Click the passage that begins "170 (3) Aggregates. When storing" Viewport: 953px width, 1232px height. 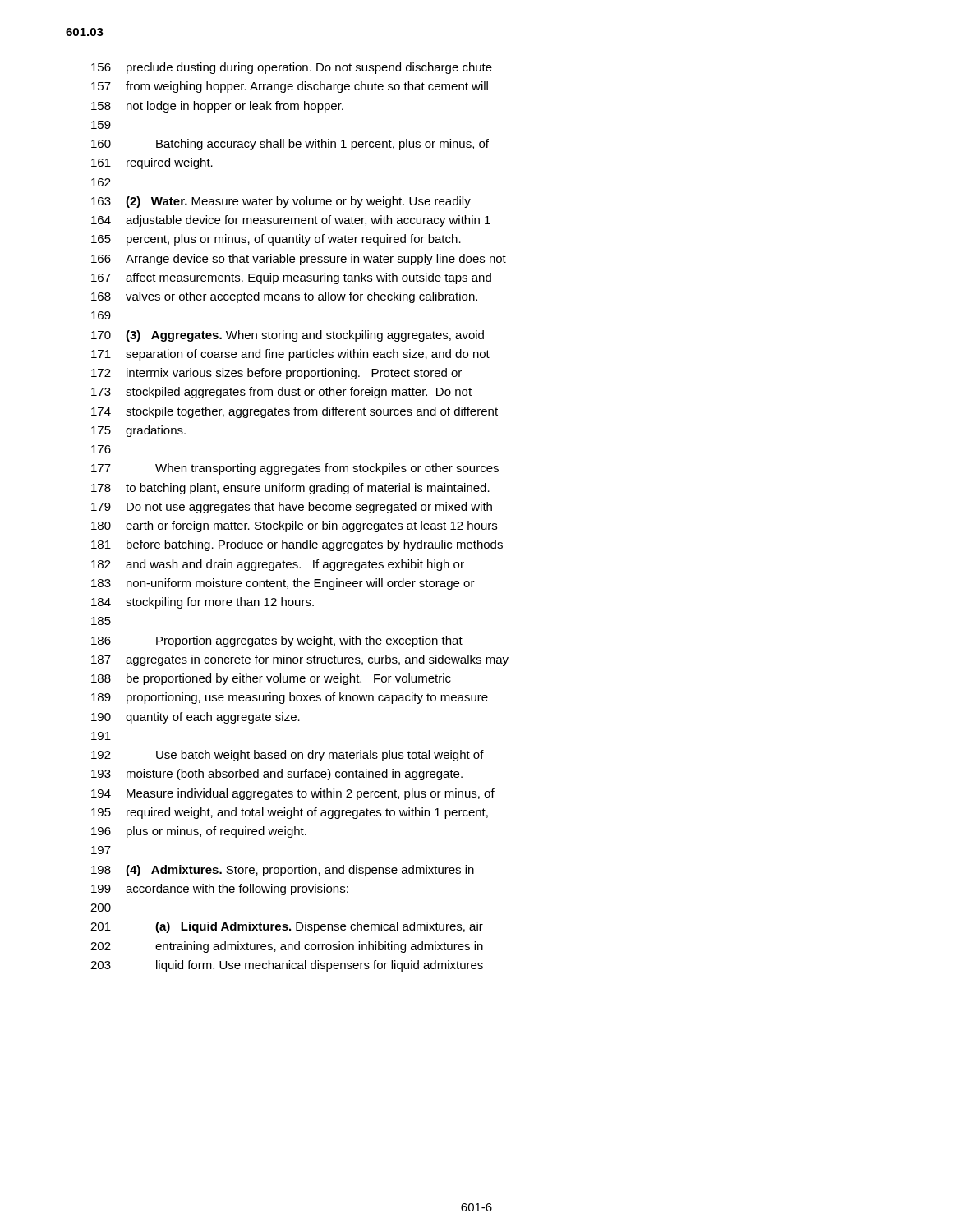[x=476, y=382]
